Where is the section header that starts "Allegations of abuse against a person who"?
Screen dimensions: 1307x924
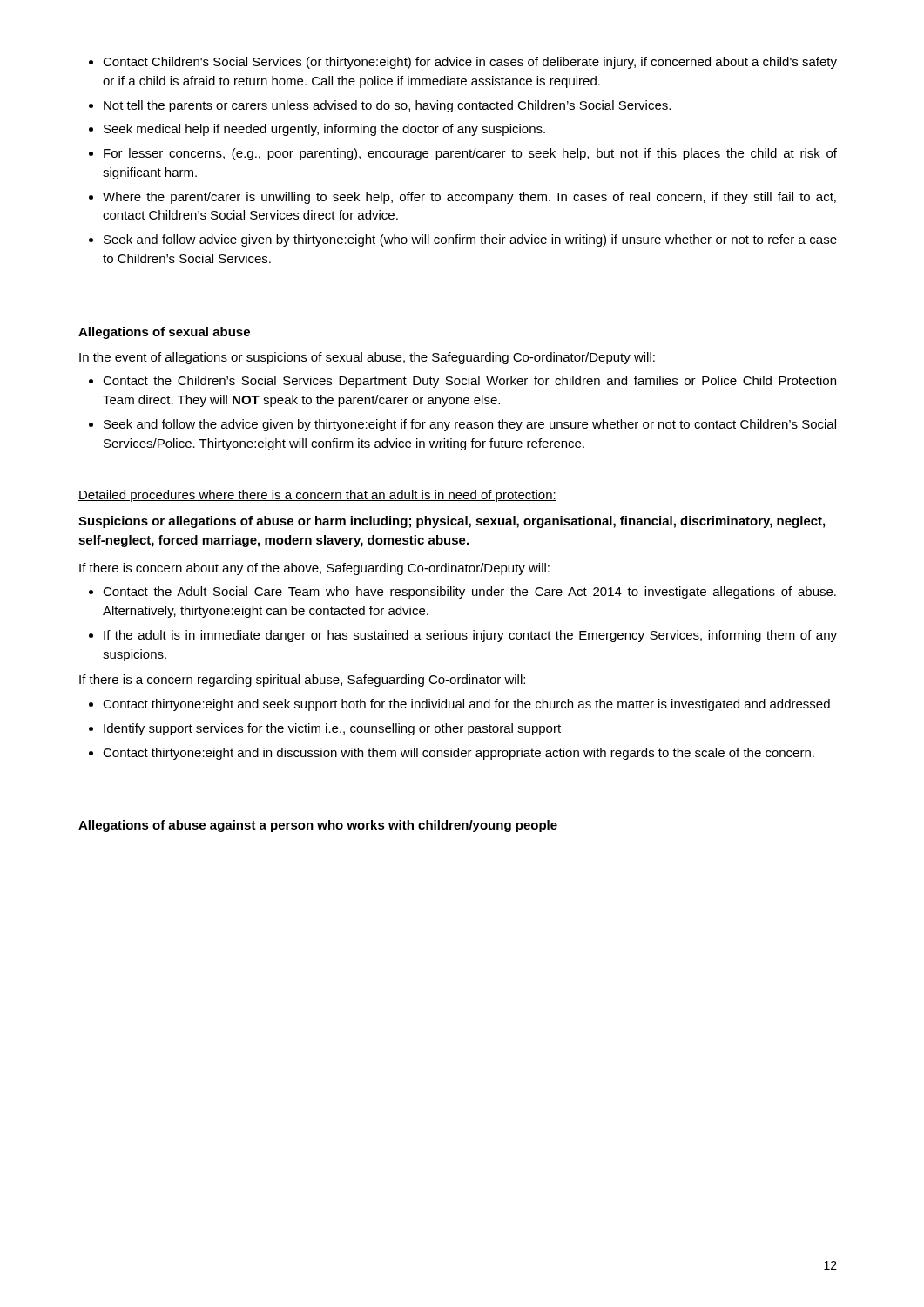pos(318,825)
